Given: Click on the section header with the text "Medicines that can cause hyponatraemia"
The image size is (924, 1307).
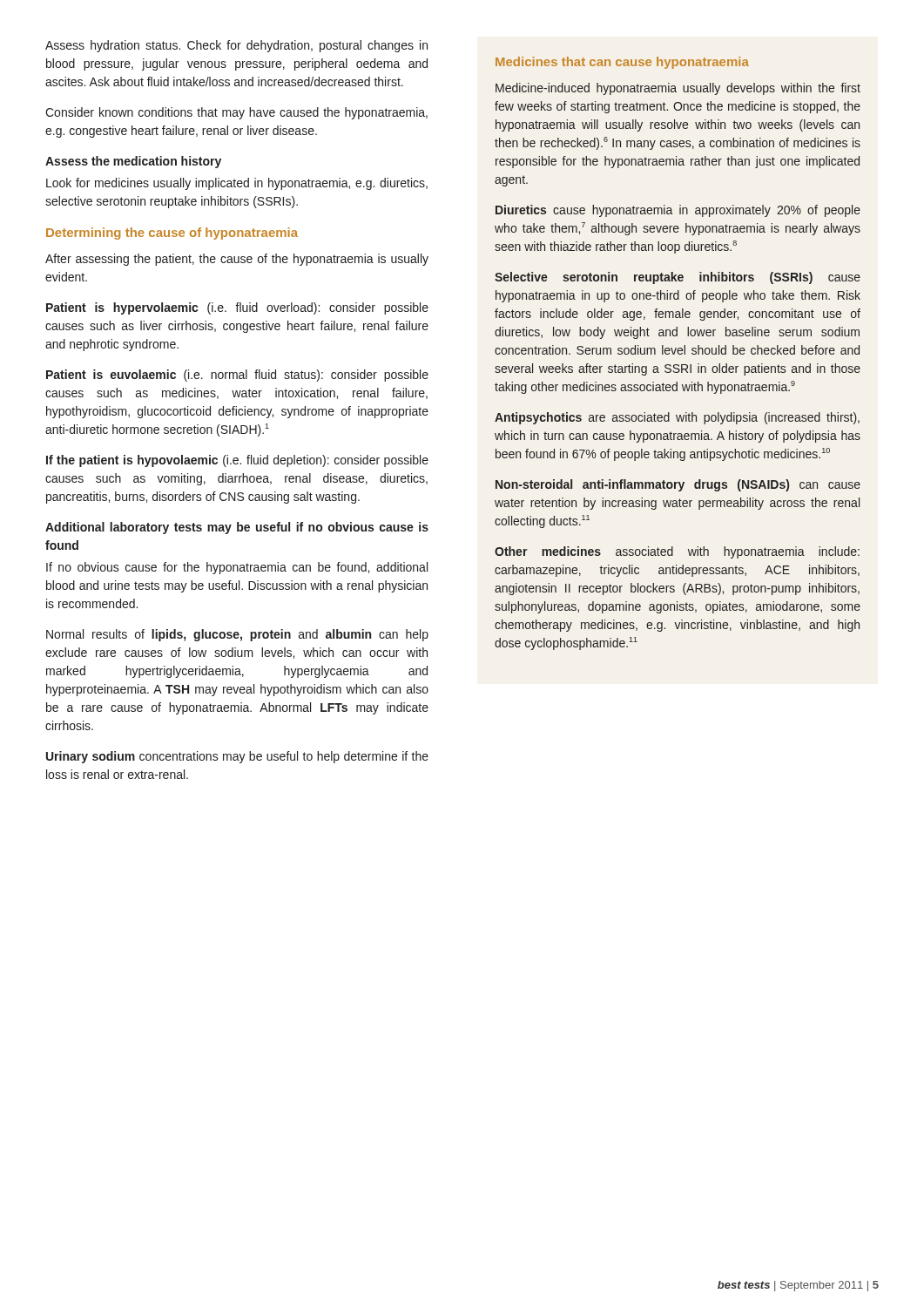Looking at the screenshot, I should [x=678, y=62].
